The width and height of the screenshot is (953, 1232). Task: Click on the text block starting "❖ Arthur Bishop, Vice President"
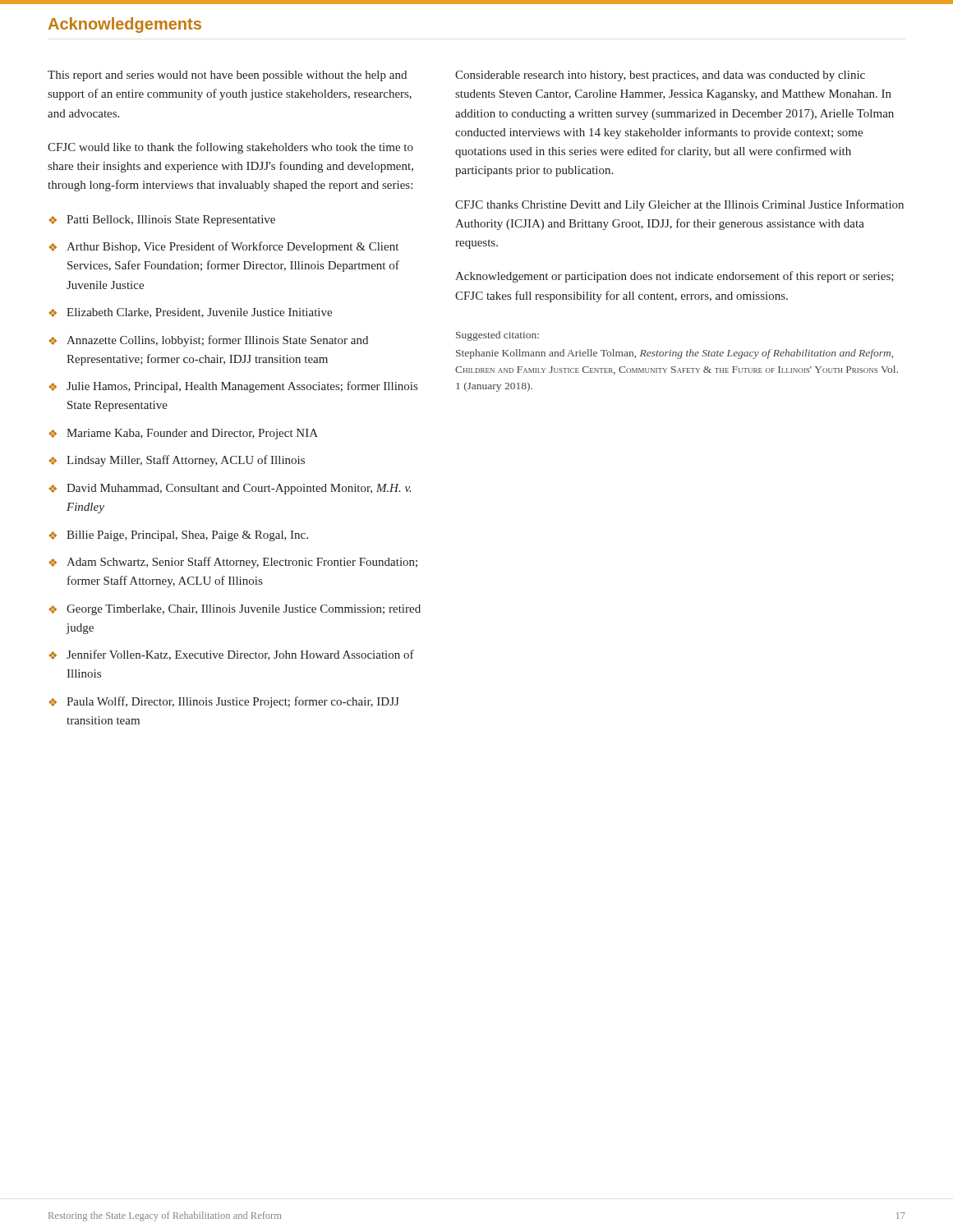237,266
